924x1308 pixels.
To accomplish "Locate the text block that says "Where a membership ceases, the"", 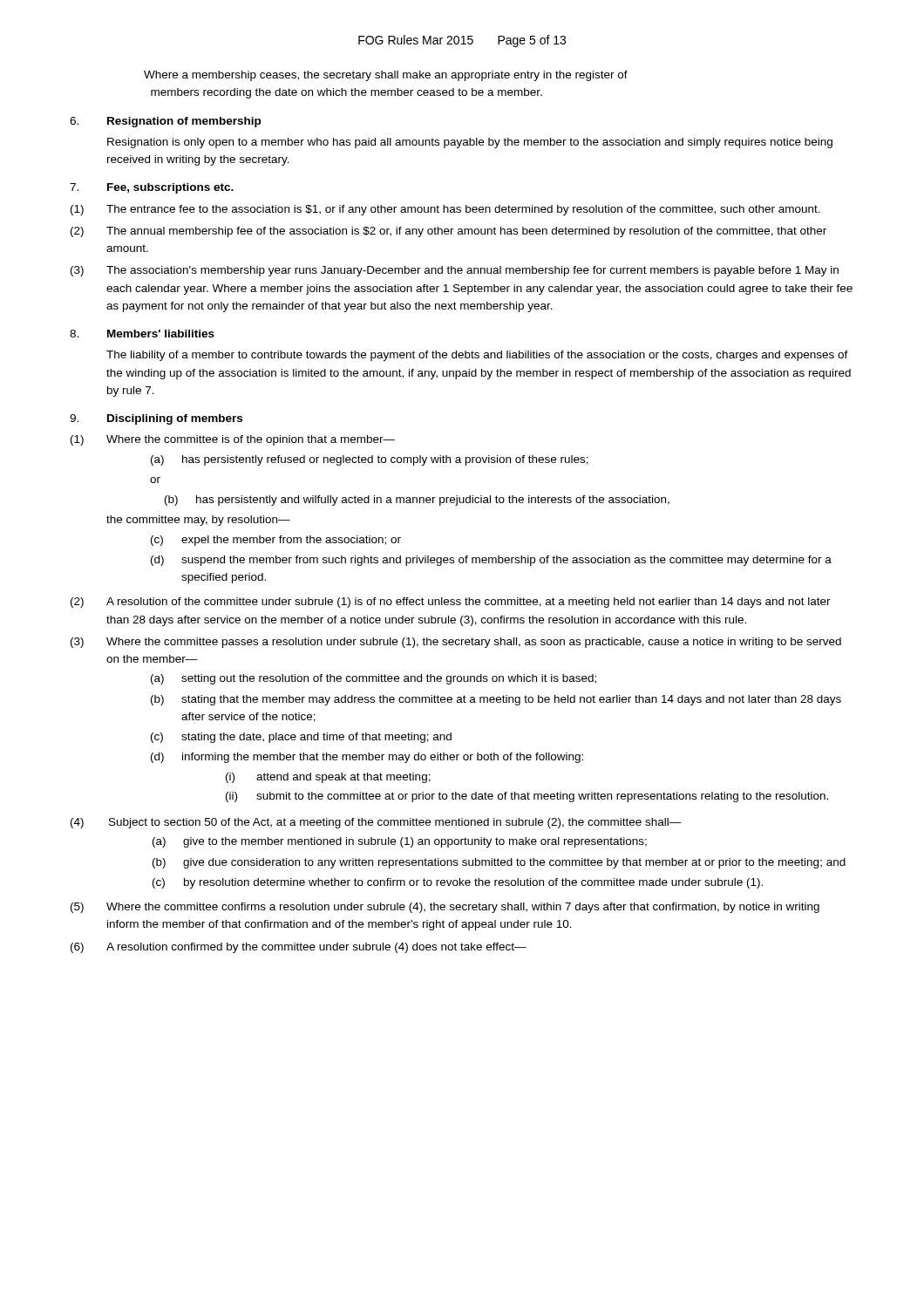I will point(386,83).
